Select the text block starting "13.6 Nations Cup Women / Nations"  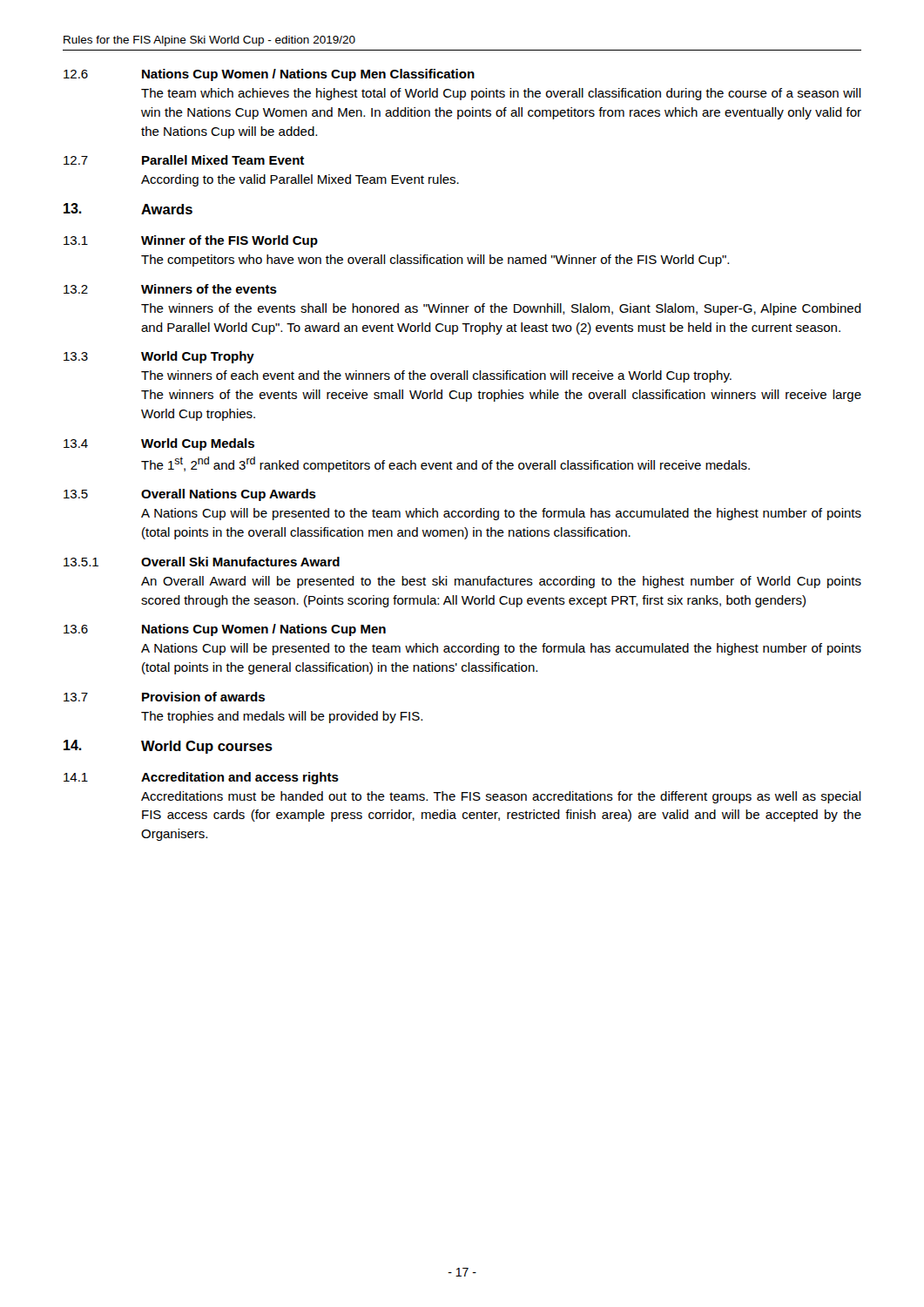point(462,649)
